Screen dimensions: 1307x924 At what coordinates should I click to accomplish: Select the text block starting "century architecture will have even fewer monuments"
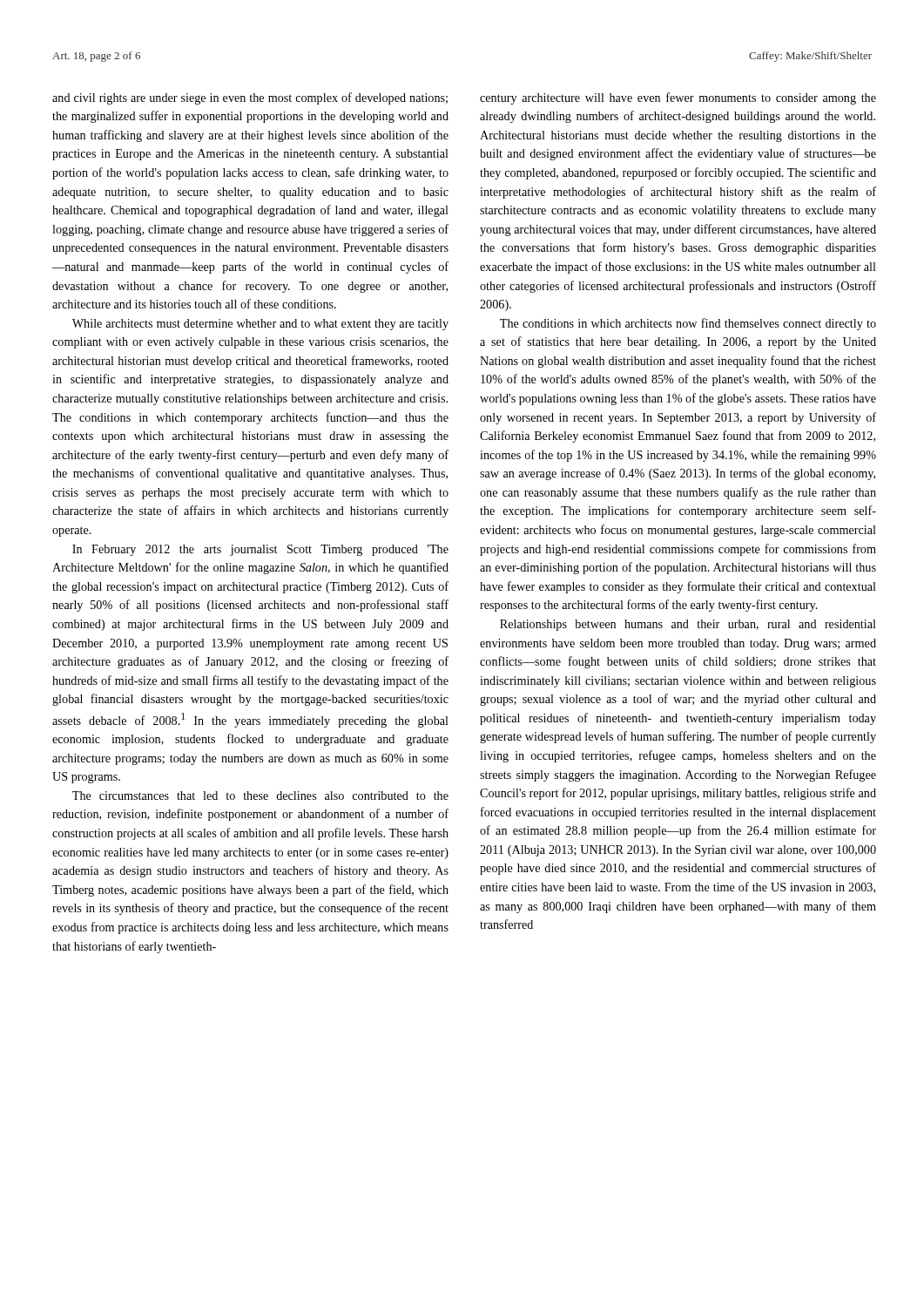point(678,201)
